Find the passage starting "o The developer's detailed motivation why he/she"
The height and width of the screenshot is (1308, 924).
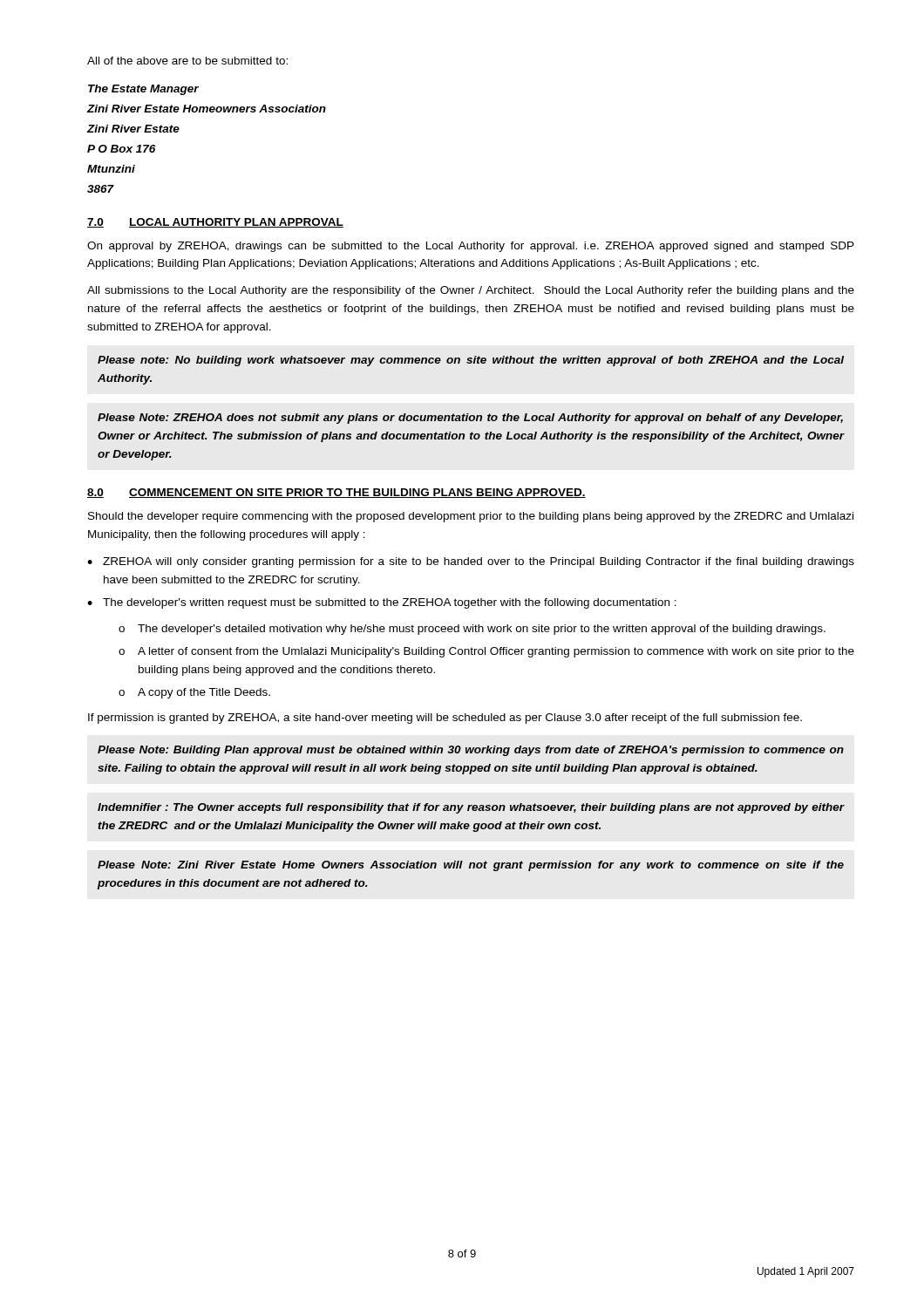[x=472, y=629]
